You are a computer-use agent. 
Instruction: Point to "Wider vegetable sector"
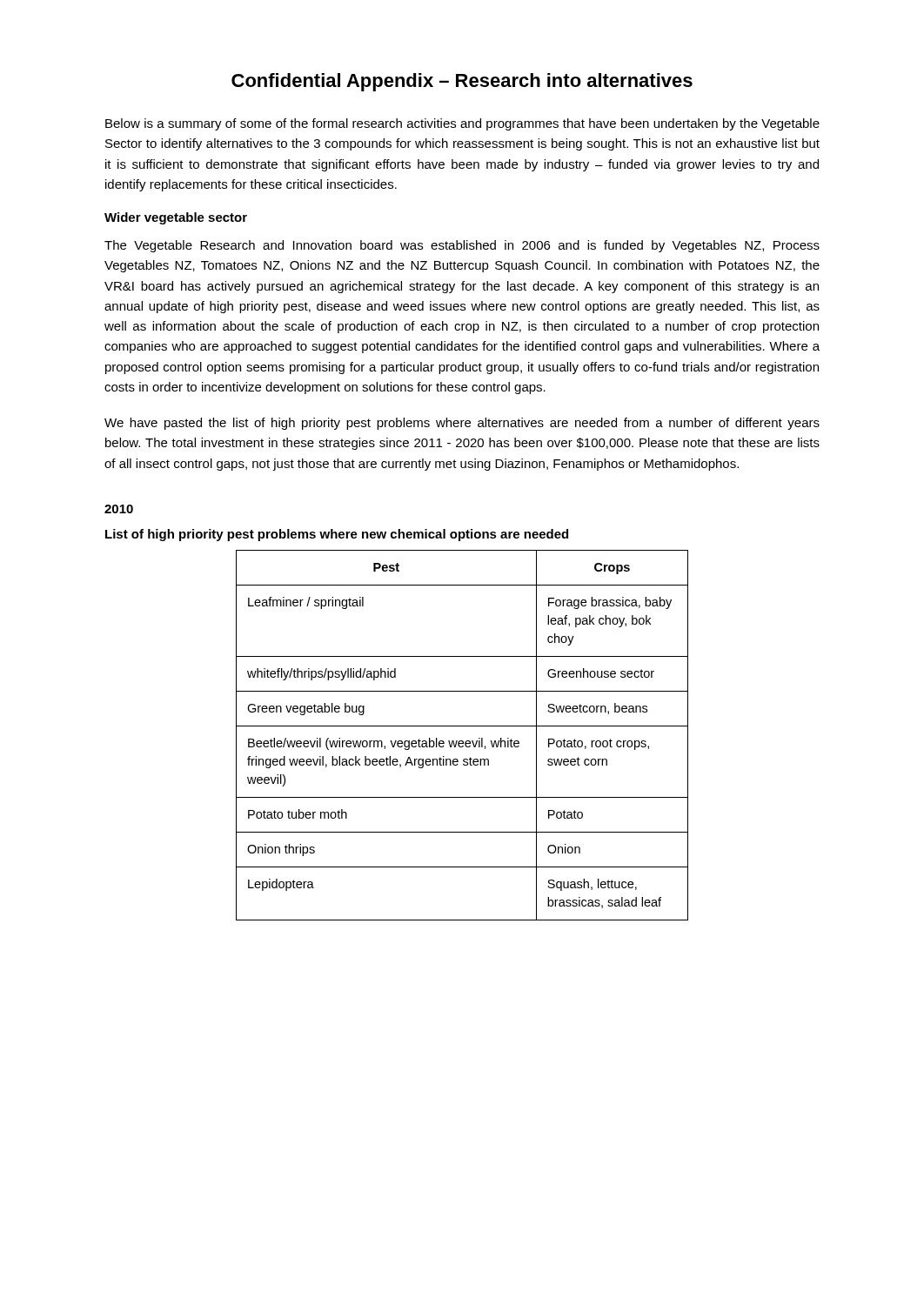176,217
